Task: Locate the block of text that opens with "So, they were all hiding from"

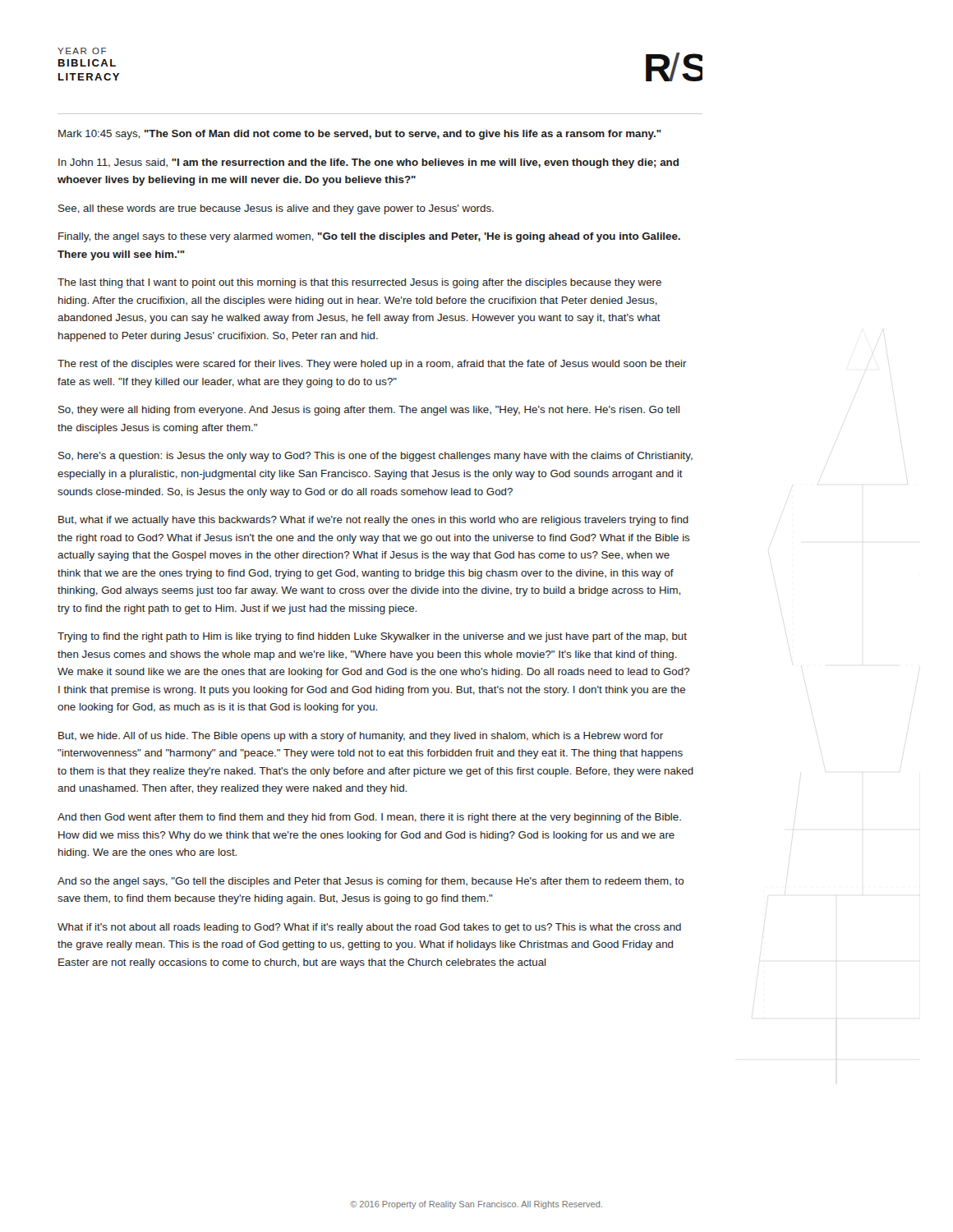Action: (369, 419)
